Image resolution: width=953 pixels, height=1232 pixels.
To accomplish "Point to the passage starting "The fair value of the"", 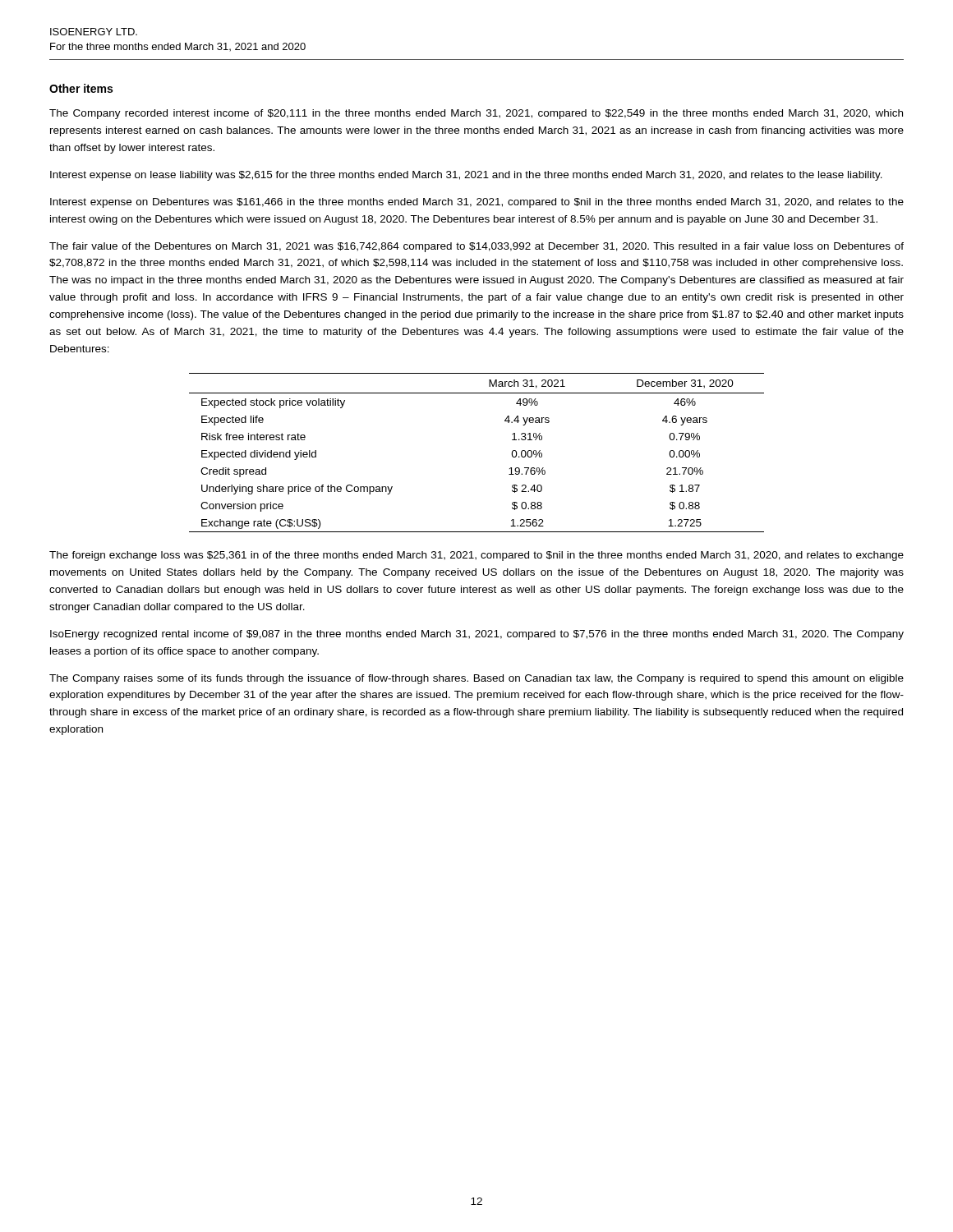I will point(476,297).
